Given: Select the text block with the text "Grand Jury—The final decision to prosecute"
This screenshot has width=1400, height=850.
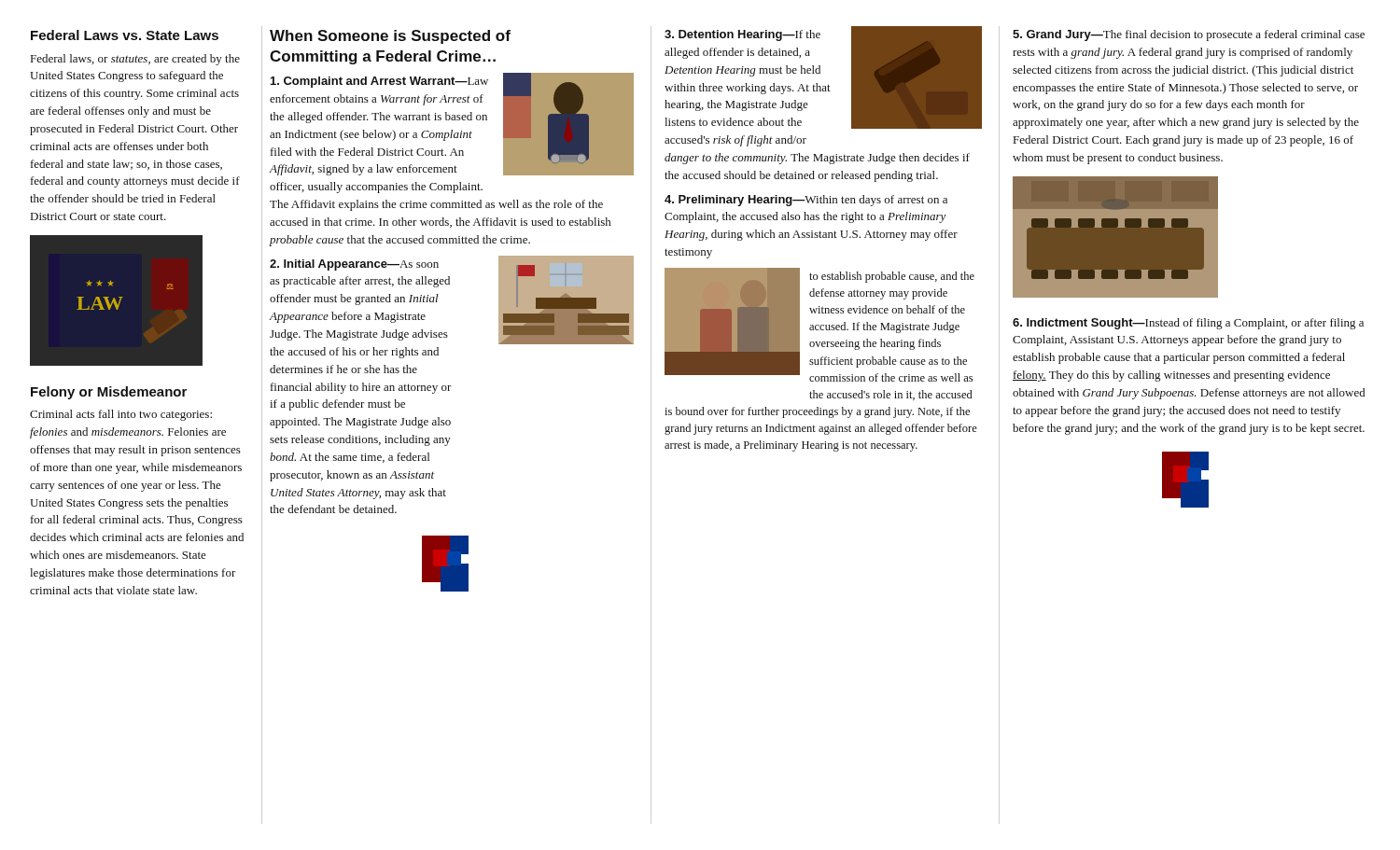Looking at the screenshot, I should click(x=1191, y=96).
